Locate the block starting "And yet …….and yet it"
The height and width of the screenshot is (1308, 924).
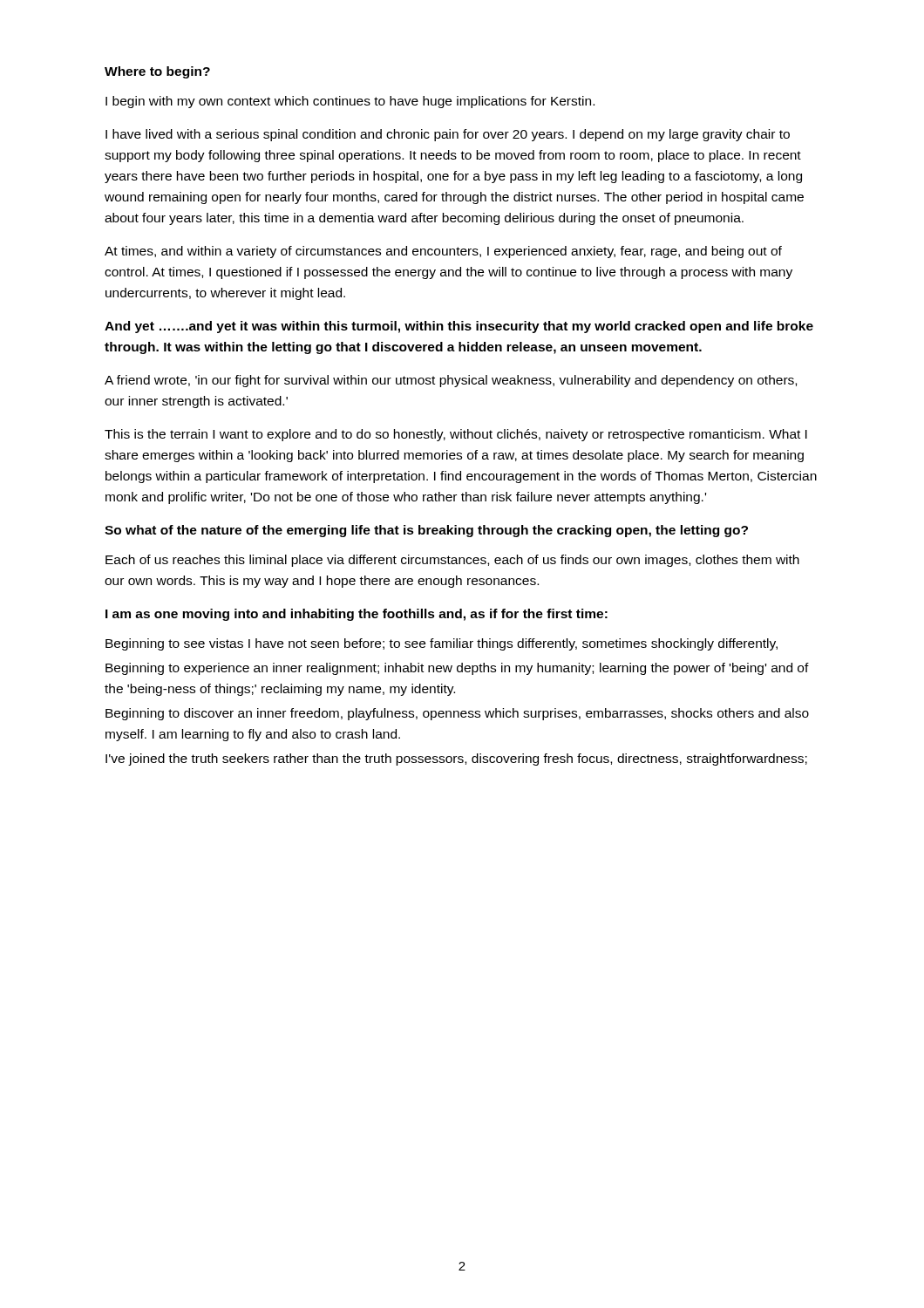[x=459, y=336]
